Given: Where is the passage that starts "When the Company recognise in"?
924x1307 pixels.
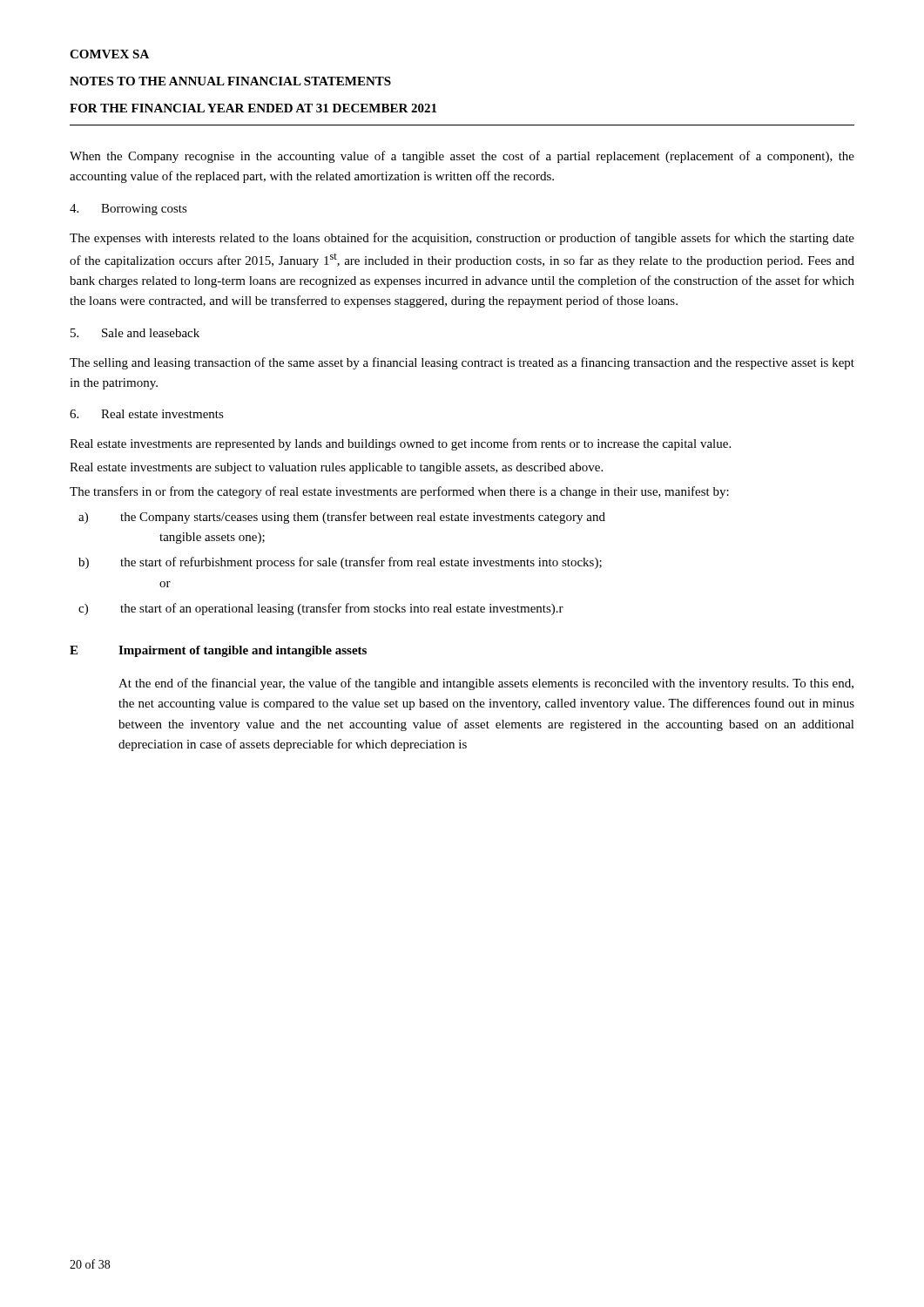Looking at the screenshot, I should [x=462, y=166].
